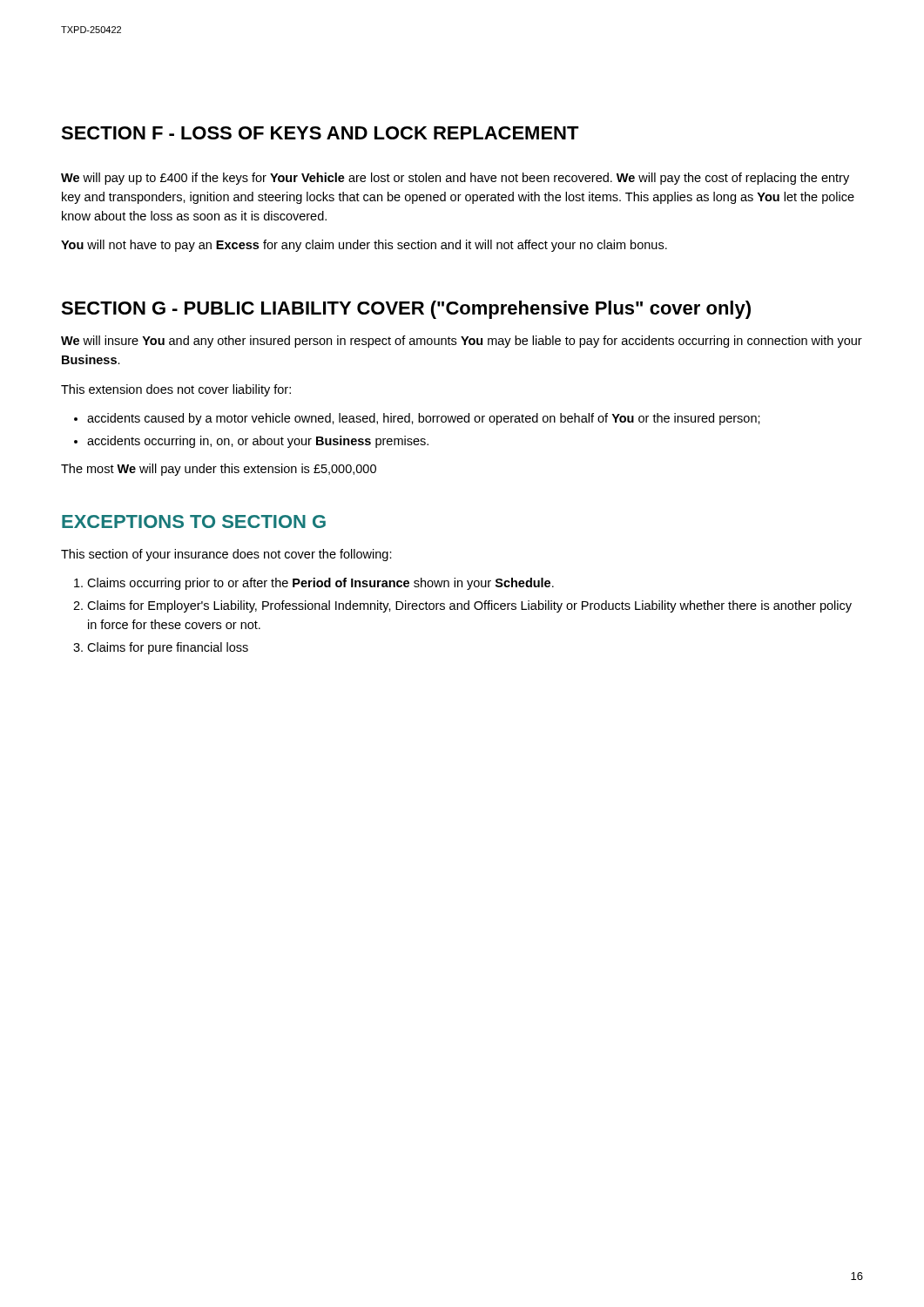Image resolution: width=924 pixels, height=1307 pixels.
Task: Point to the element starting "SECTION F - LOSS OF KEYS"
Action: (x=462, y=133)
